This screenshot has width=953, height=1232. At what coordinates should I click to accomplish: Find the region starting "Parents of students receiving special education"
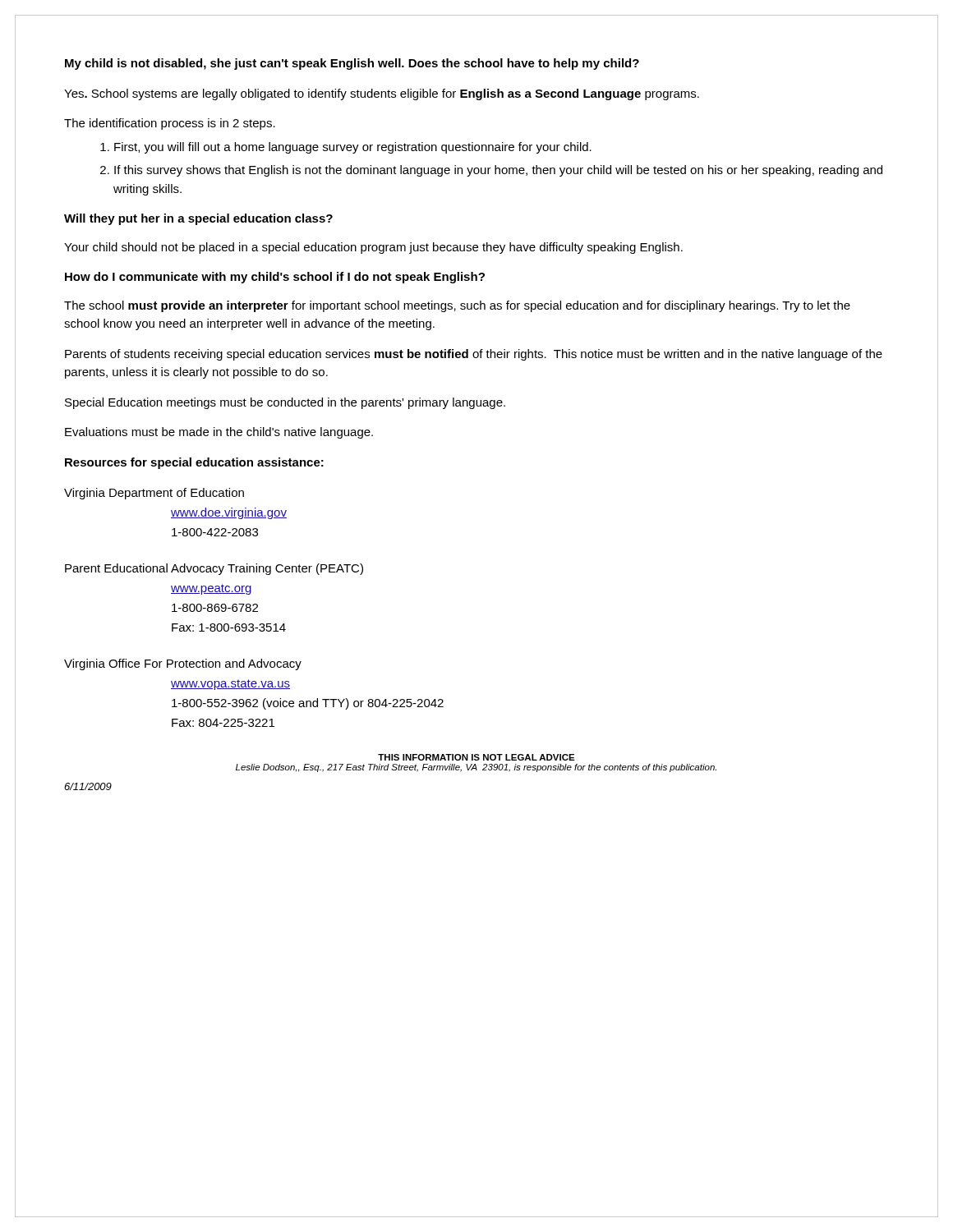tap(473, 362)
